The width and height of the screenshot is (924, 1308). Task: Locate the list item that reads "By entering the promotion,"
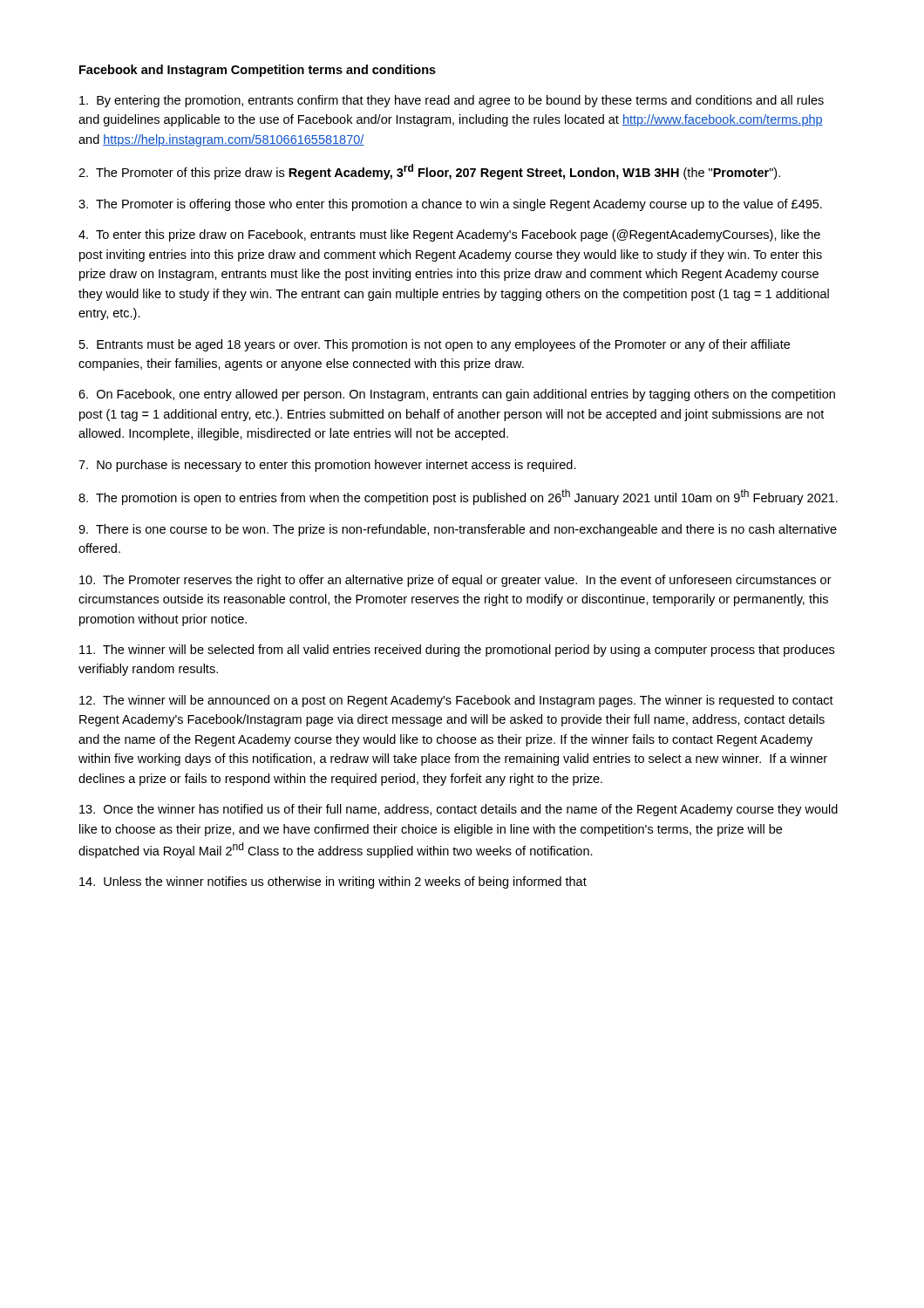point(451,120)
